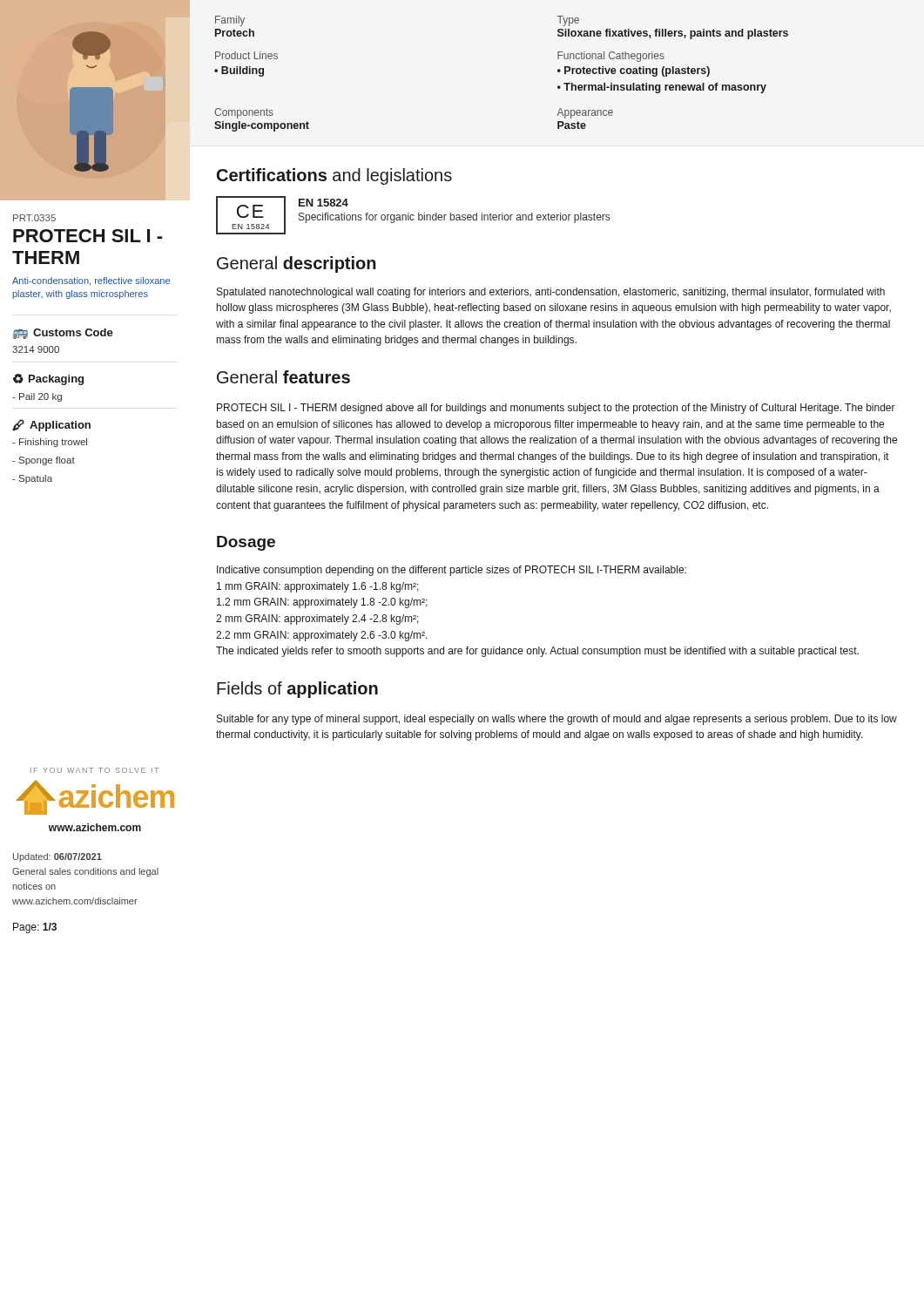Find the region starting "Fields of application"

click(297, 688)
